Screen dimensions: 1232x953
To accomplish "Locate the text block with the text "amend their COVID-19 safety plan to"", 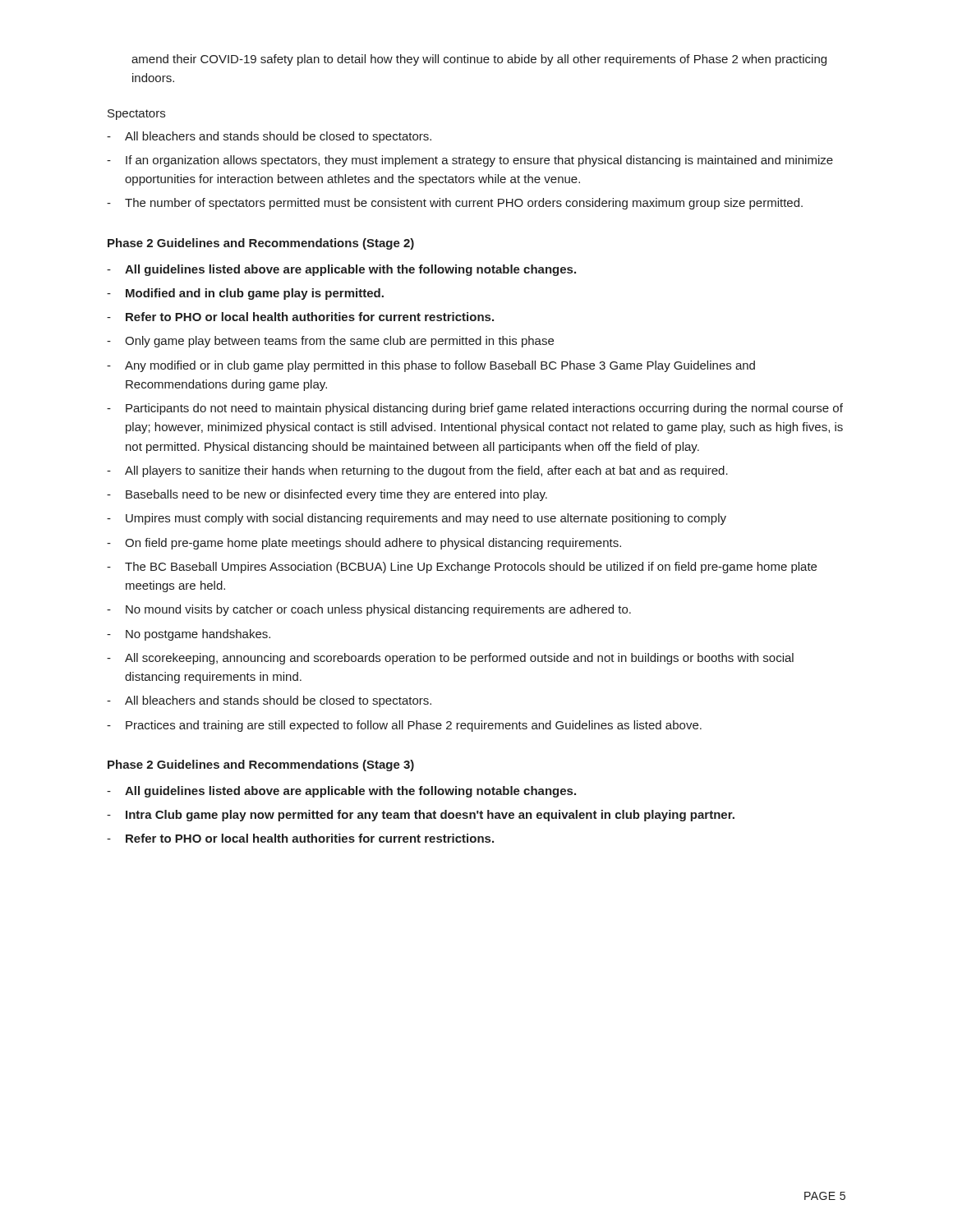I will point(479,68).
